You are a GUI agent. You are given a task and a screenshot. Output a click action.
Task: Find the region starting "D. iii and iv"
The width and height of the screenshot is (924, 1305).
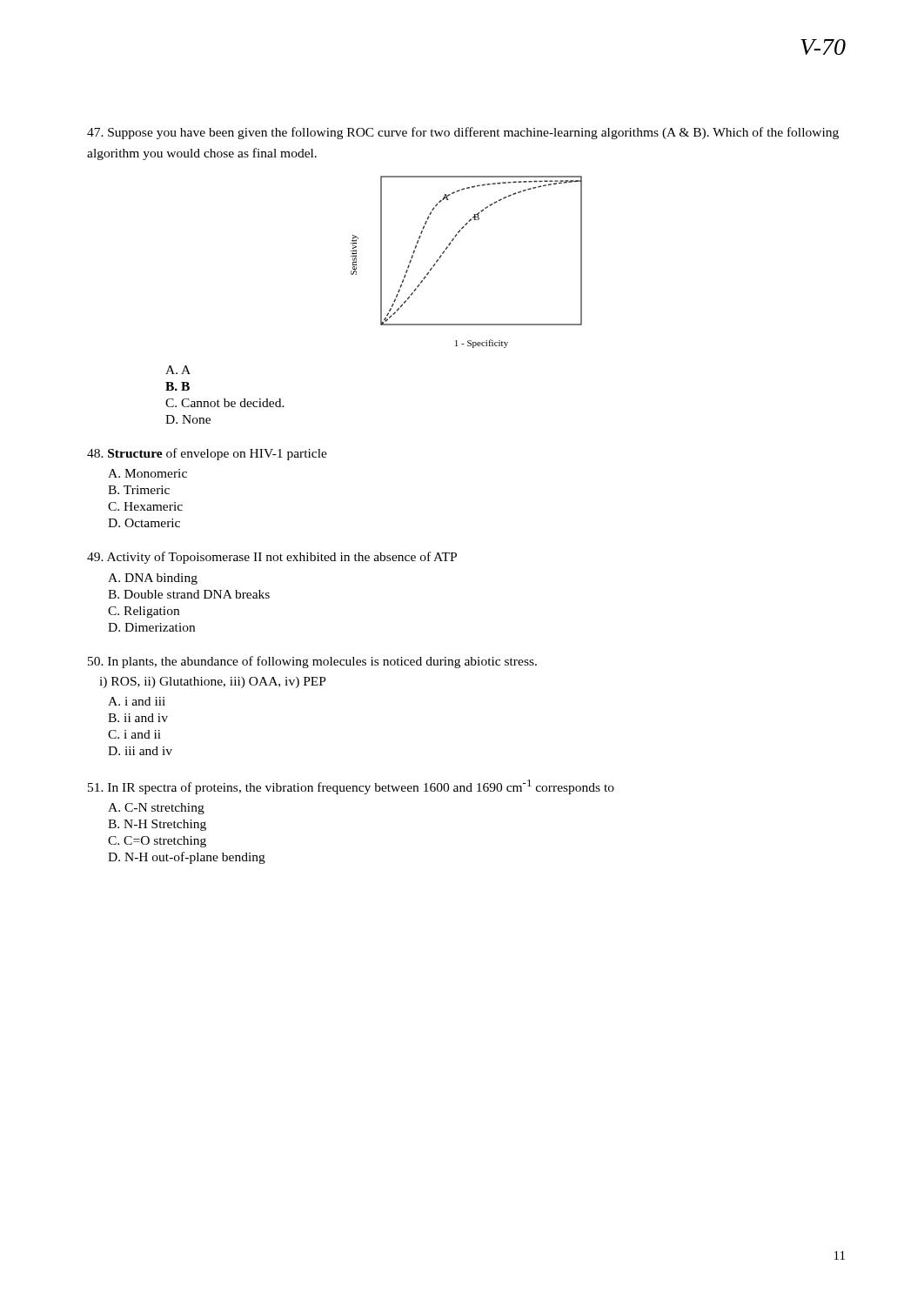140,750
